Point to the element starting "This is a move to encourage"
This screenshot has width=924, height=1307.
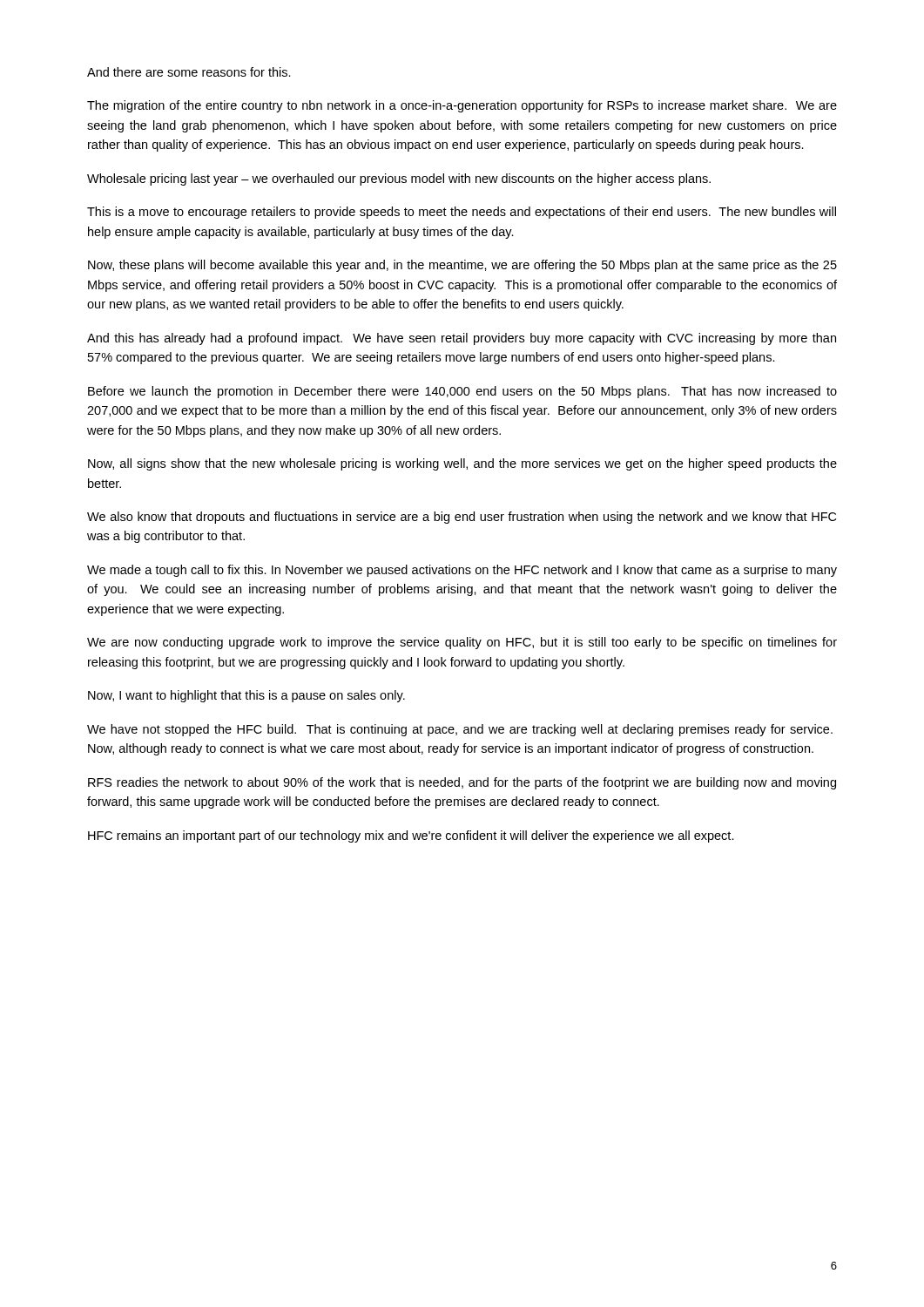(462, 222)
